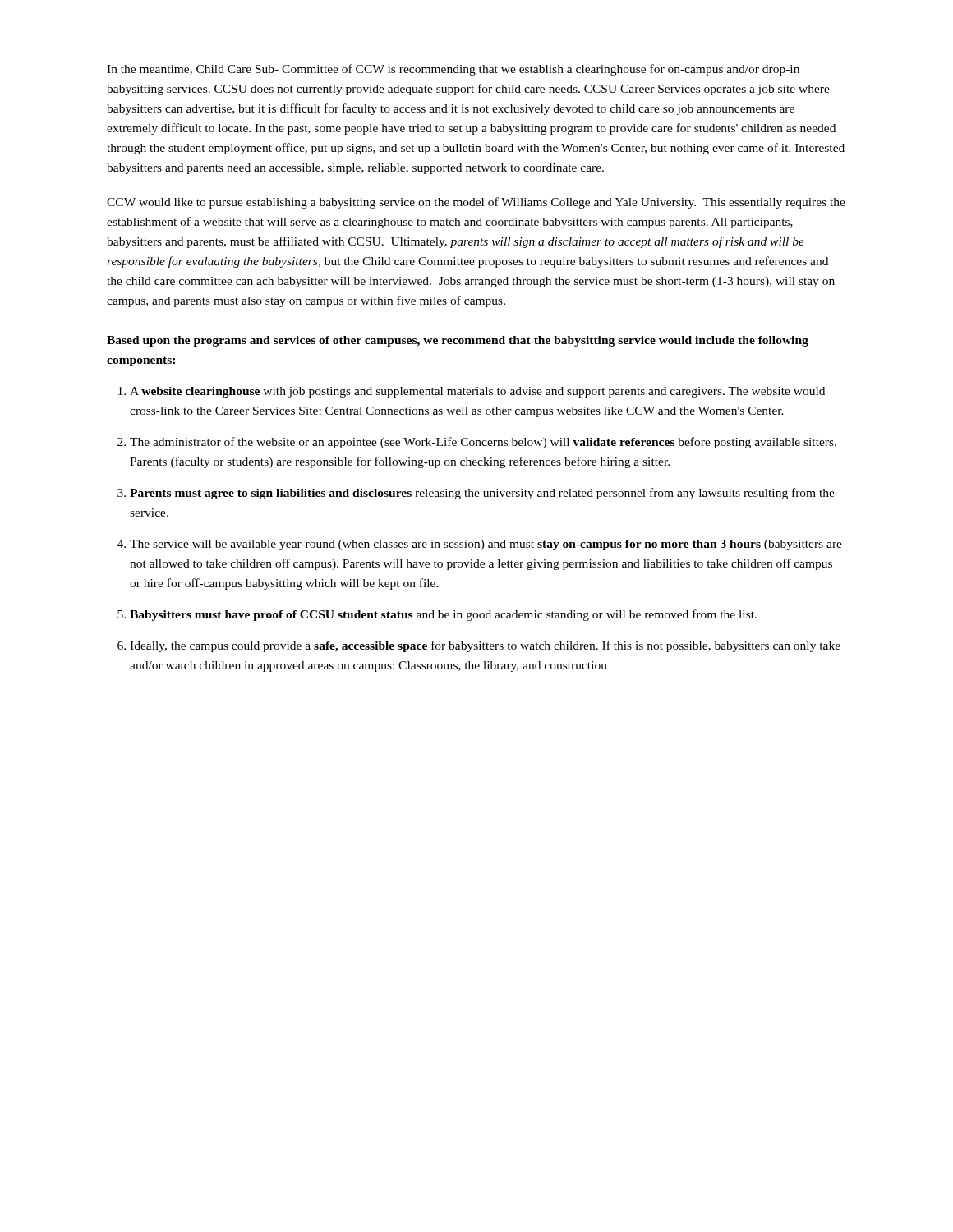Where is the passage that starts "Babysitters must have proof"?
This screenshot has width=953, height=1232.
click(x=444, y=614)
